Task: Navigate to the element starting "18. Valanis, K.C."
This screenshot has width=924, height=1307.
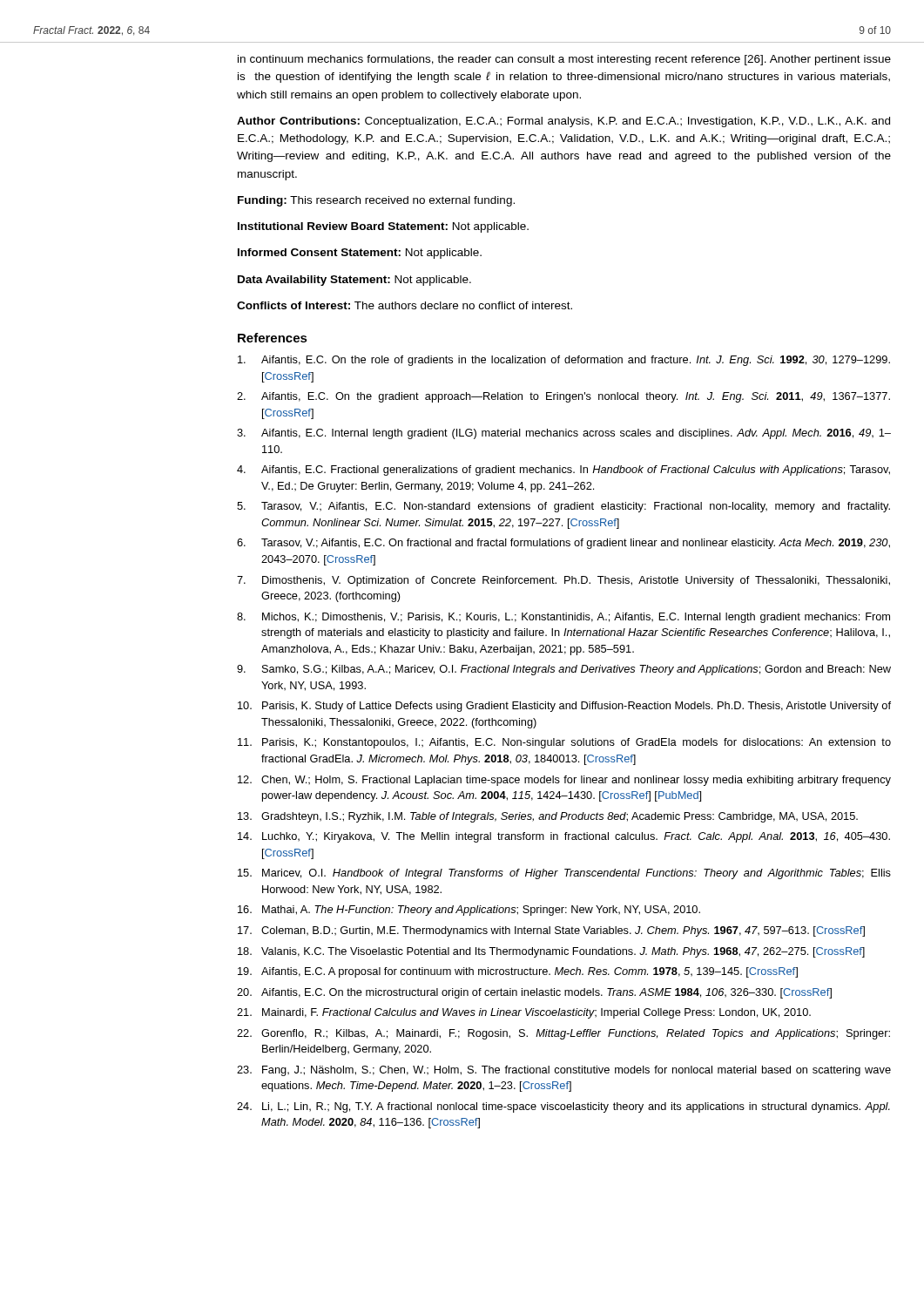Action: tap(564, 951)
